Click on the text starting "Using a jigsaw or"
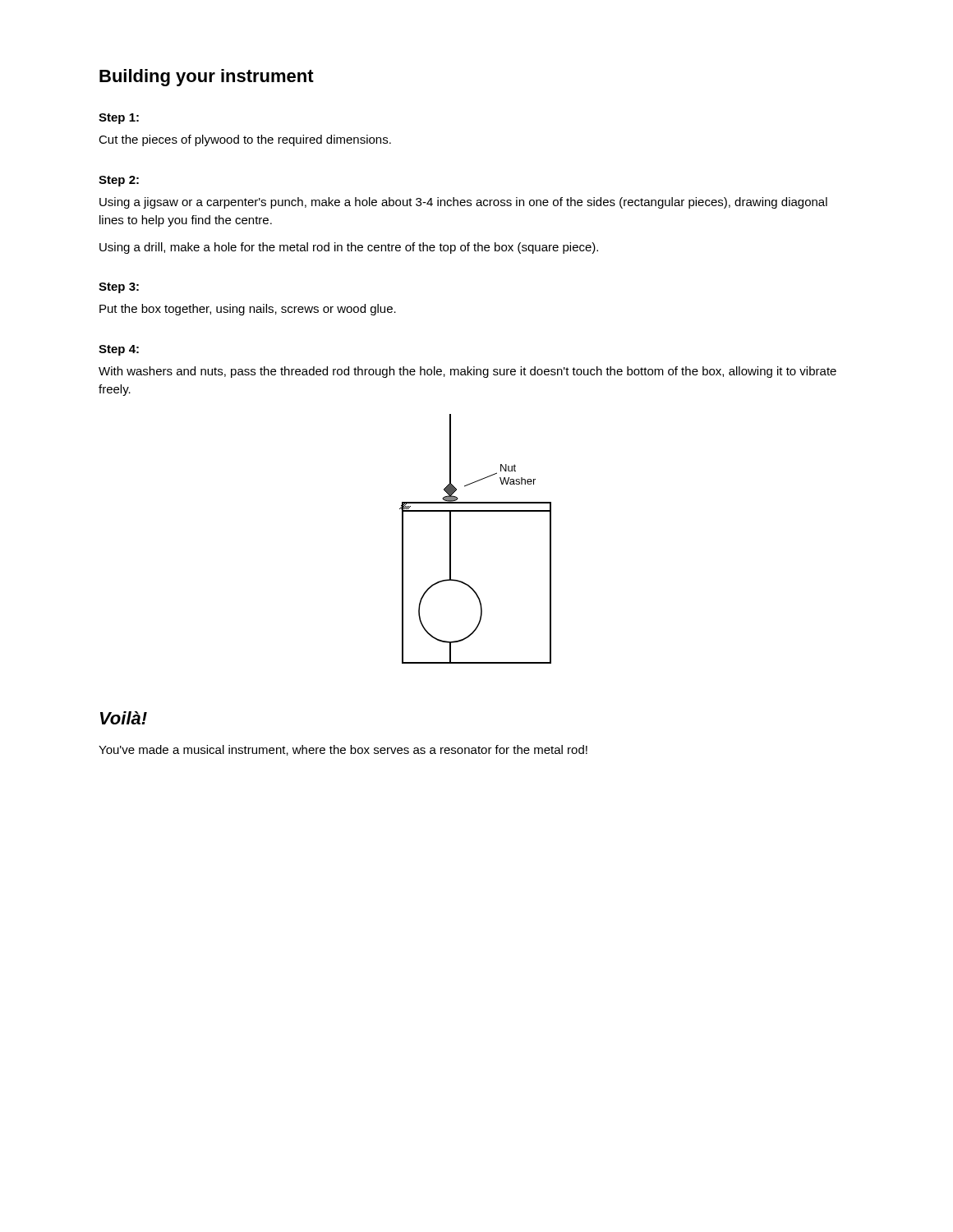953x1232 pixels. point(463,210)
